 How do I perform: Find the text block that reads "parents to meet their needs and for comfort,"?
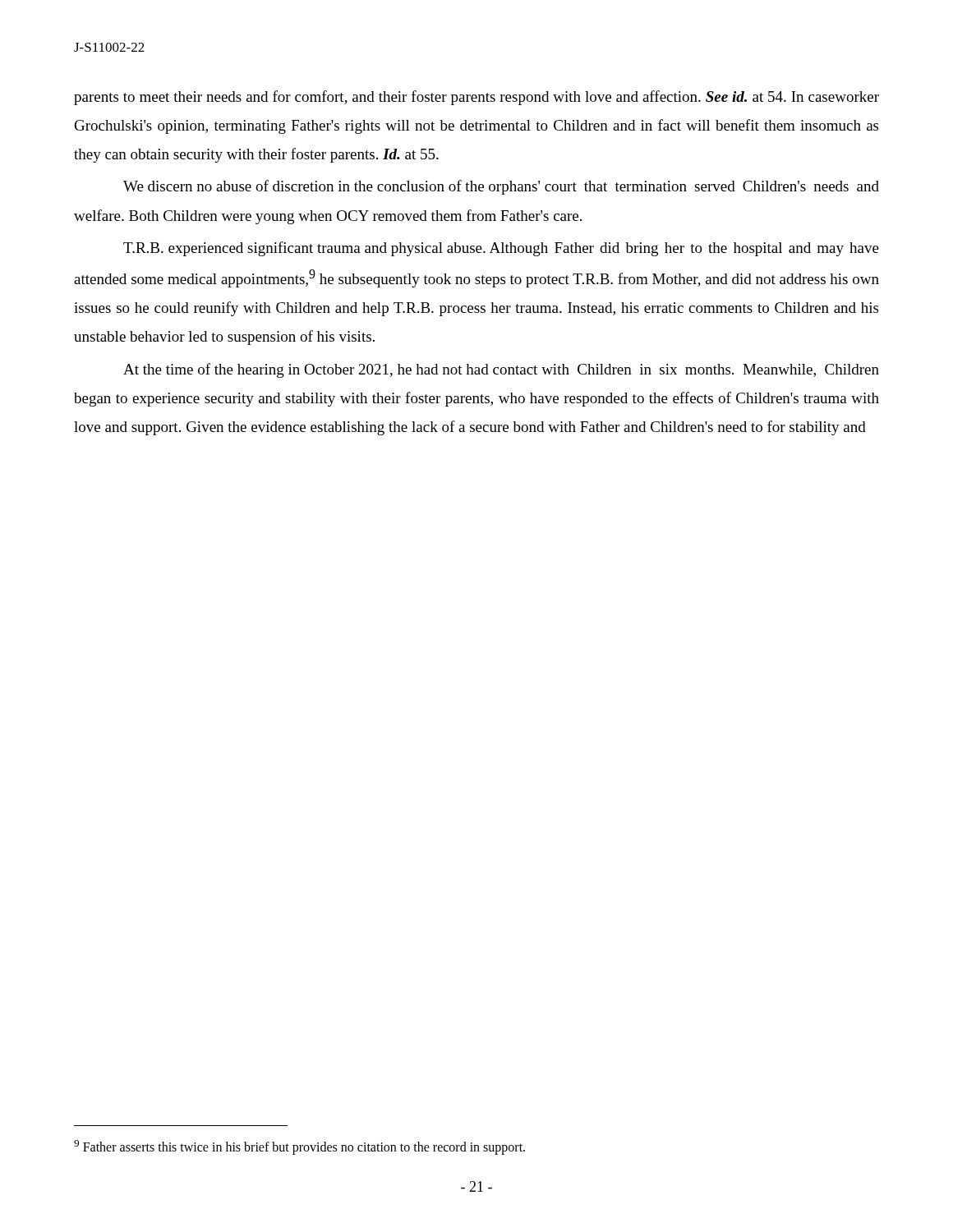pyautogui.click(x=476, y=125)
